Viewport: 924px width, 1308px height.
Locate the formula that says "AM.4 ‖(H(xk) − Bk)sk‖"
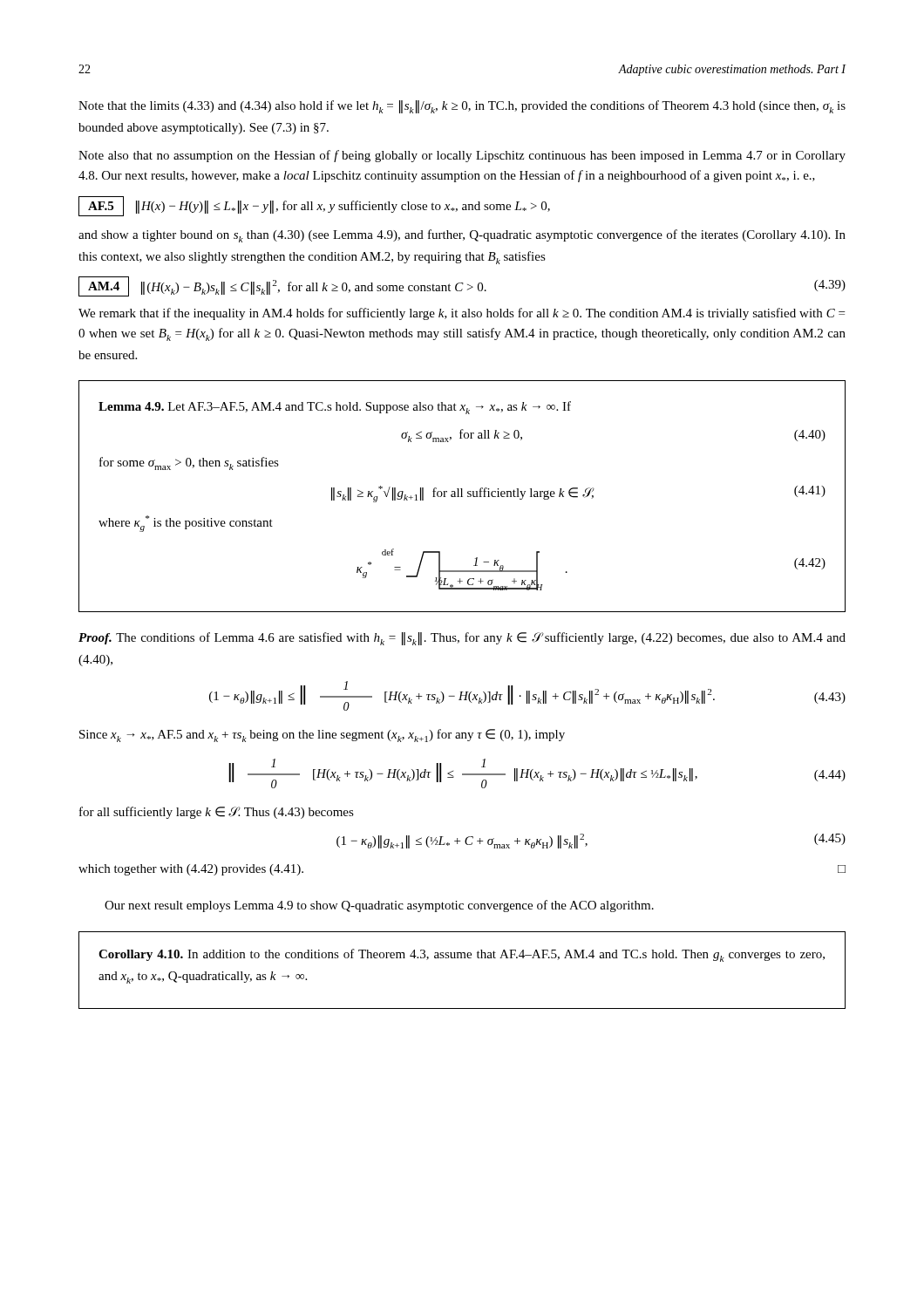point(462,287)
